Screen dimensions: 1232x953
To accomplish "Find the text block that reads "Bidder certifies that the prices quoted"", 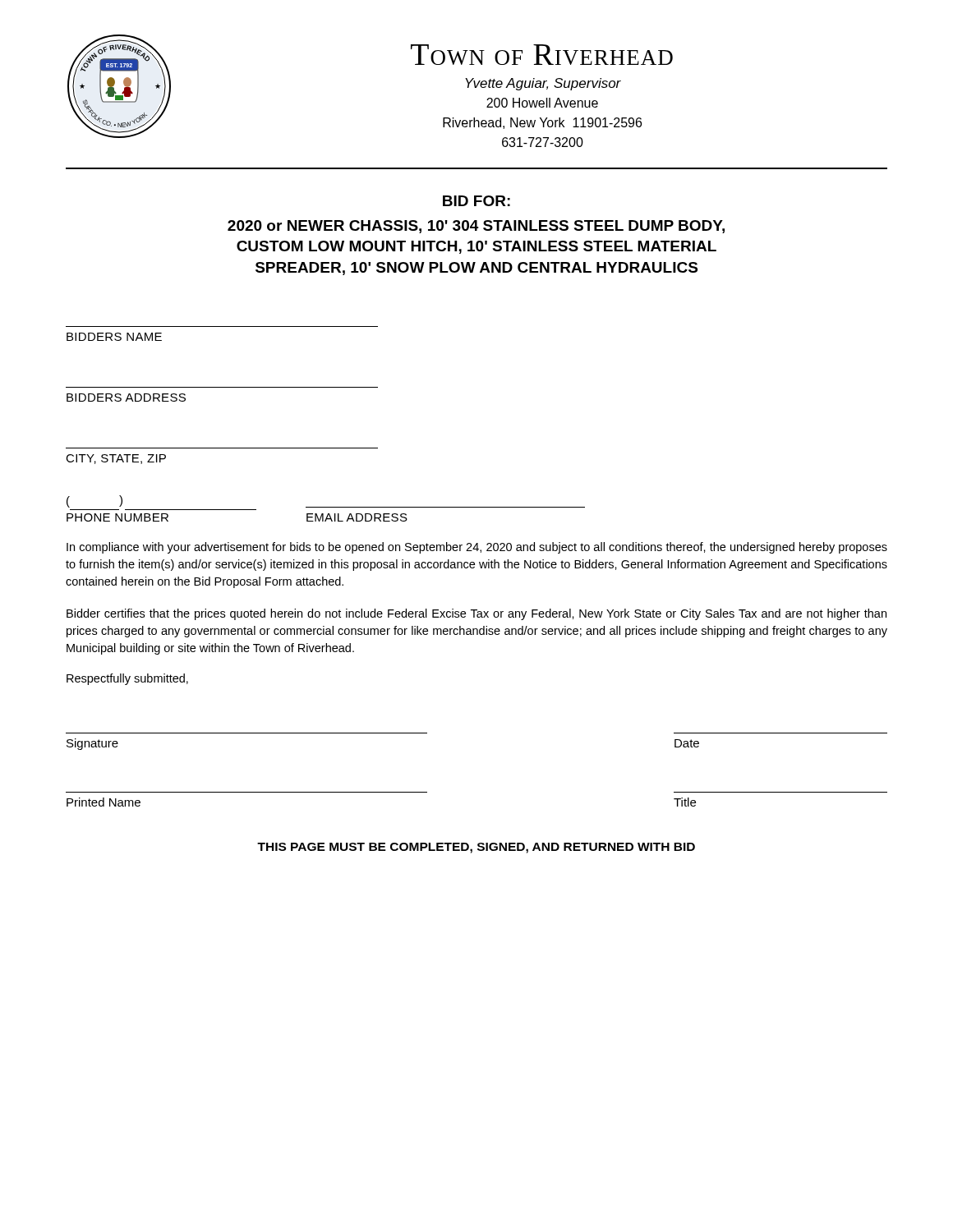I will point(476,631).
